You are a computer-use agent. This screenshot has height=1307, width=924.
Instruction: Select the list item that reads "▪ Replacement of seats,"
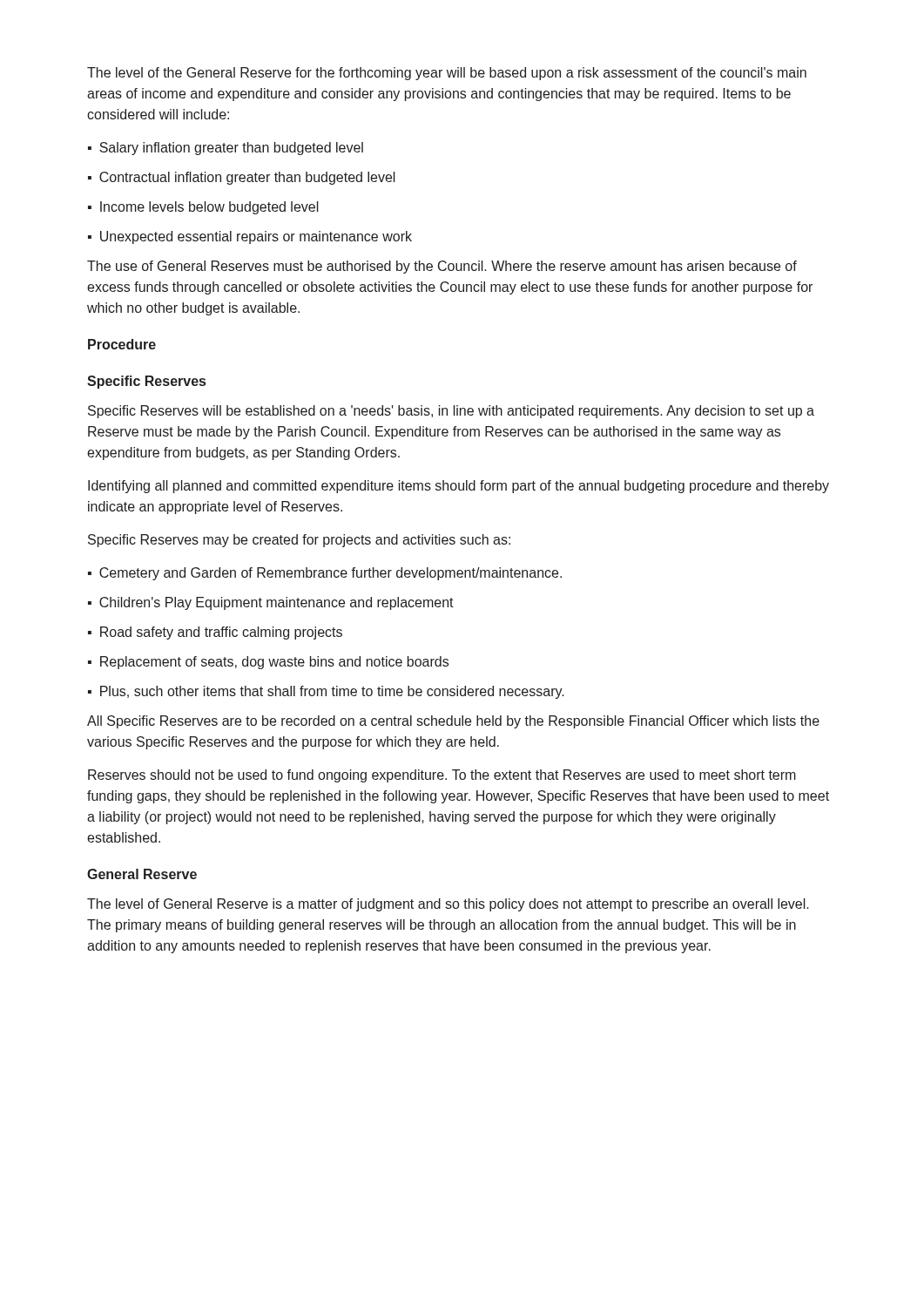coord(268,662)
